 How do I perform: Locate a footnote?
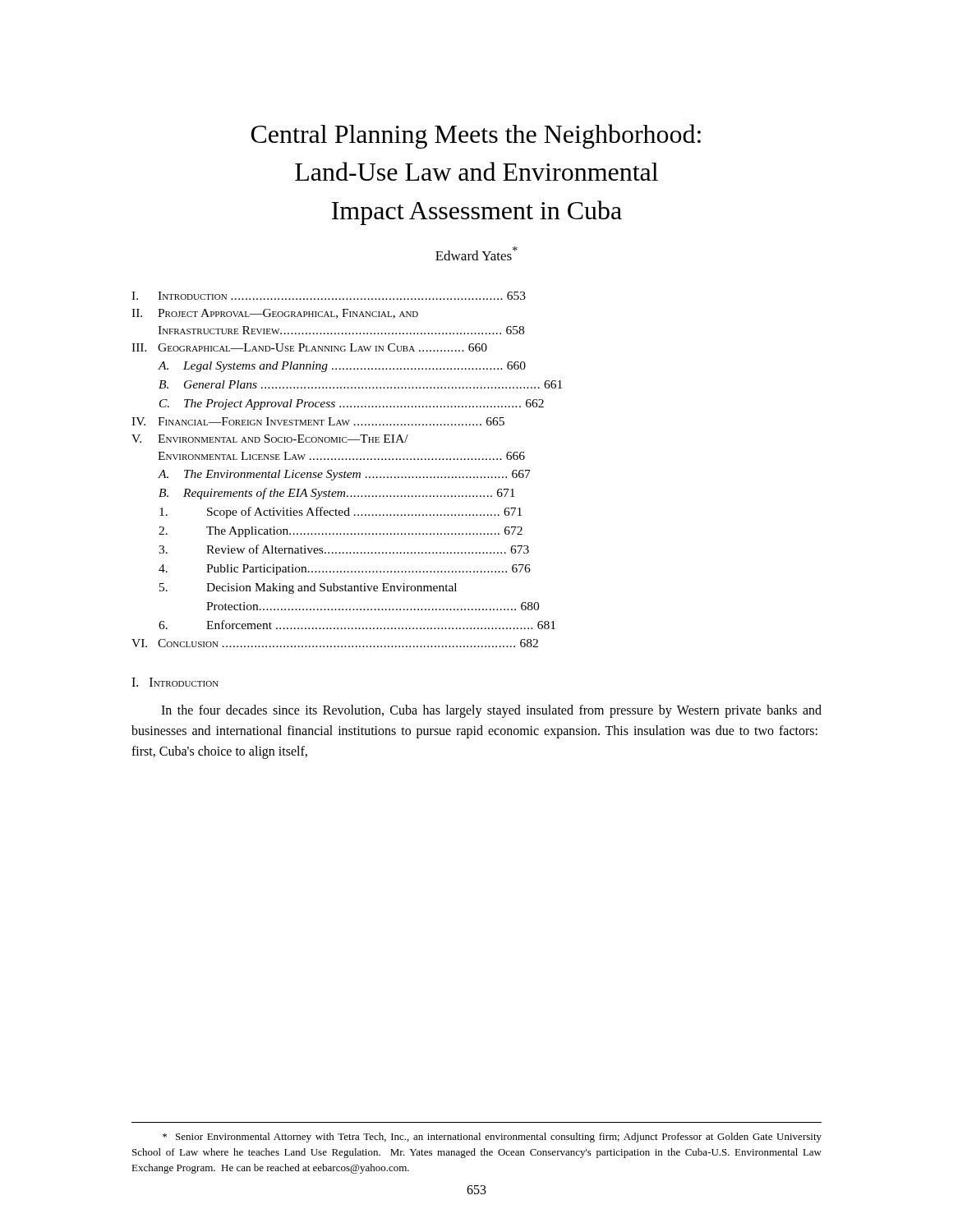(x=476, y=1153)
